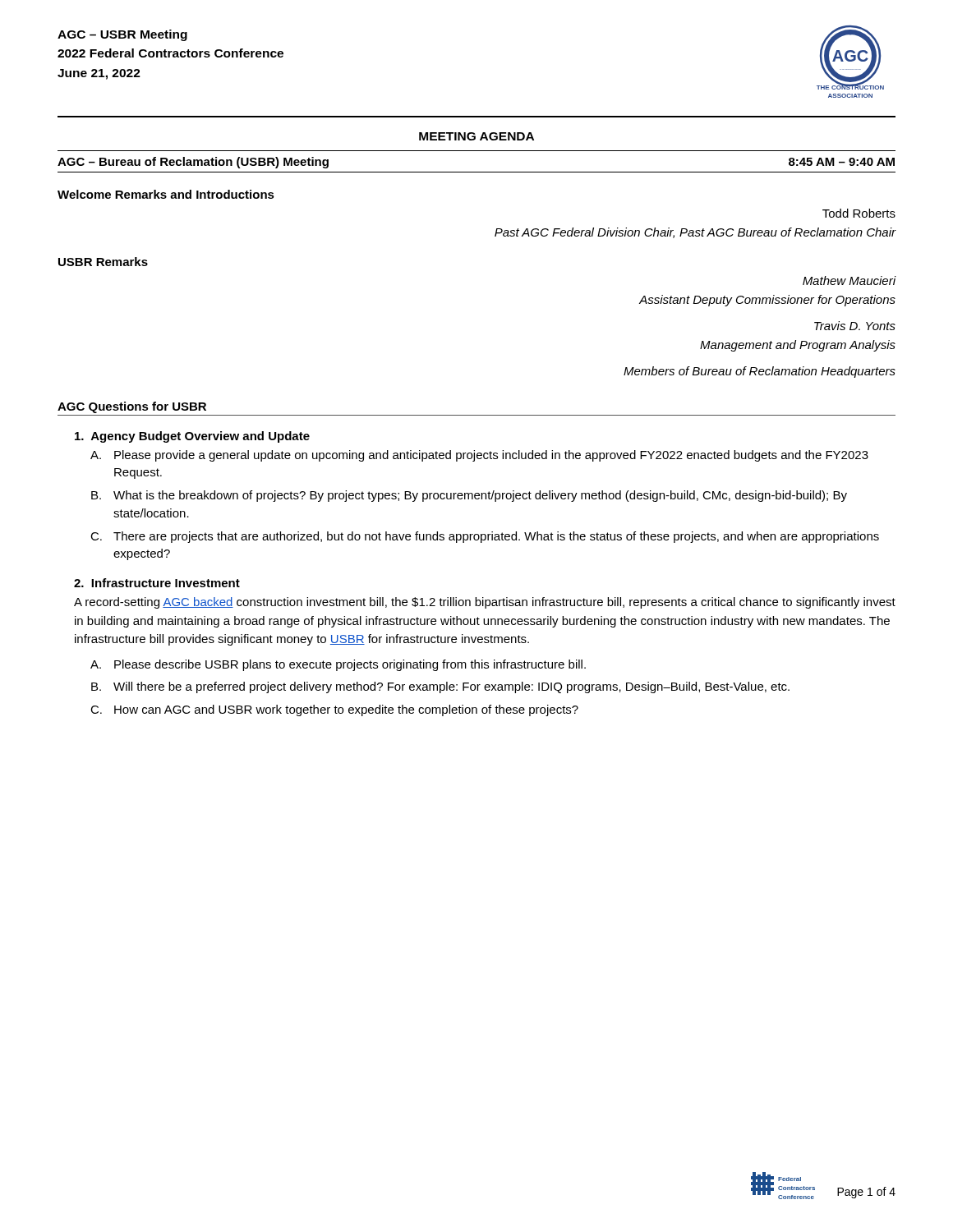Click on the text block starting "AGC – Bureau of Reclamation"

[x=476, y=161]
